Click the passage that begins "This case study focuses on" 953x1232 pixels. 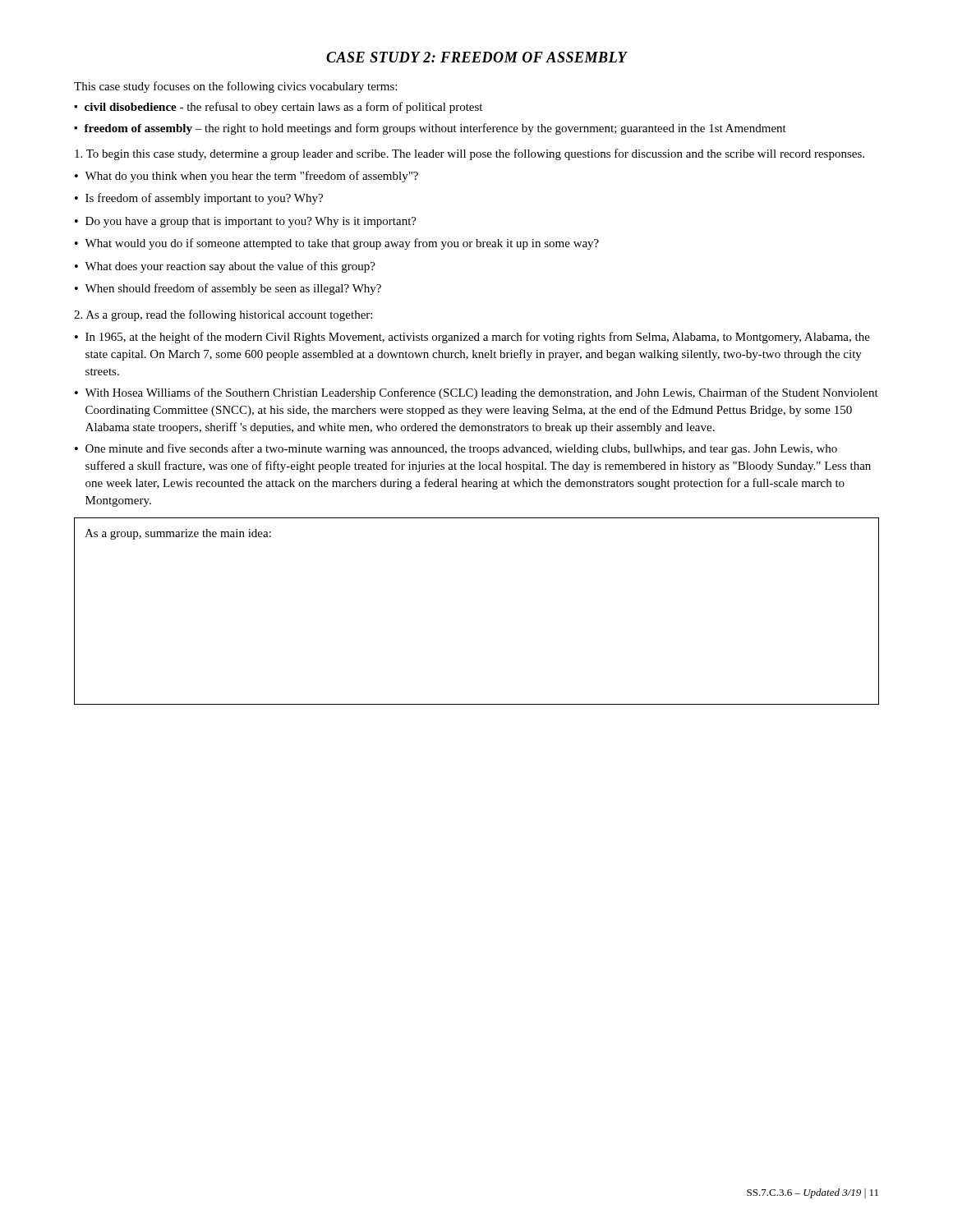click(236, 86)
